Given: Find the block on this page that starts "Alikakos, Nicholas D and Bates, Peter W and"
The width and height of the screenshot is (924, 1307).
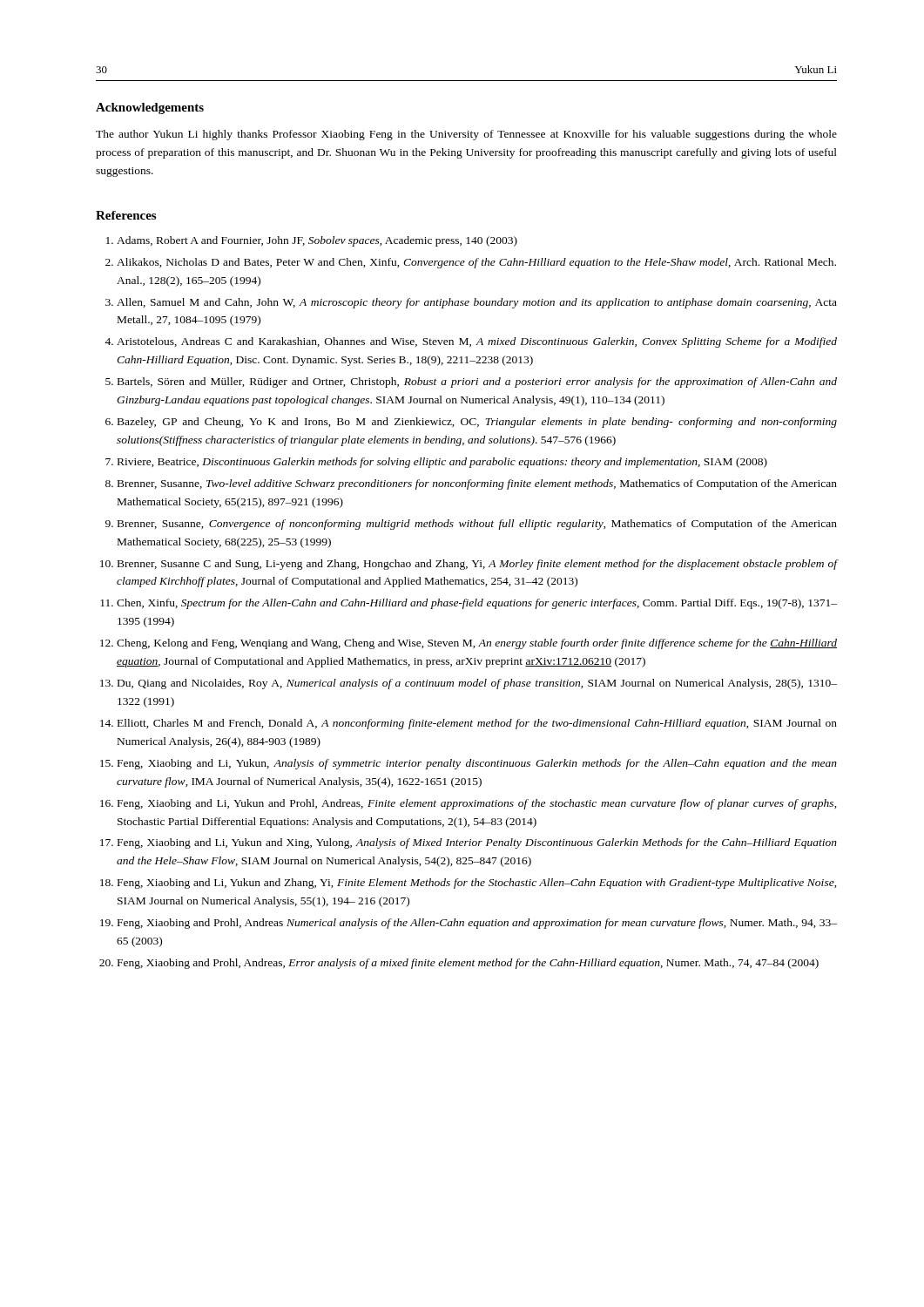Looking at the screenshot, I should pyautogui.click(x=477, y=272).
